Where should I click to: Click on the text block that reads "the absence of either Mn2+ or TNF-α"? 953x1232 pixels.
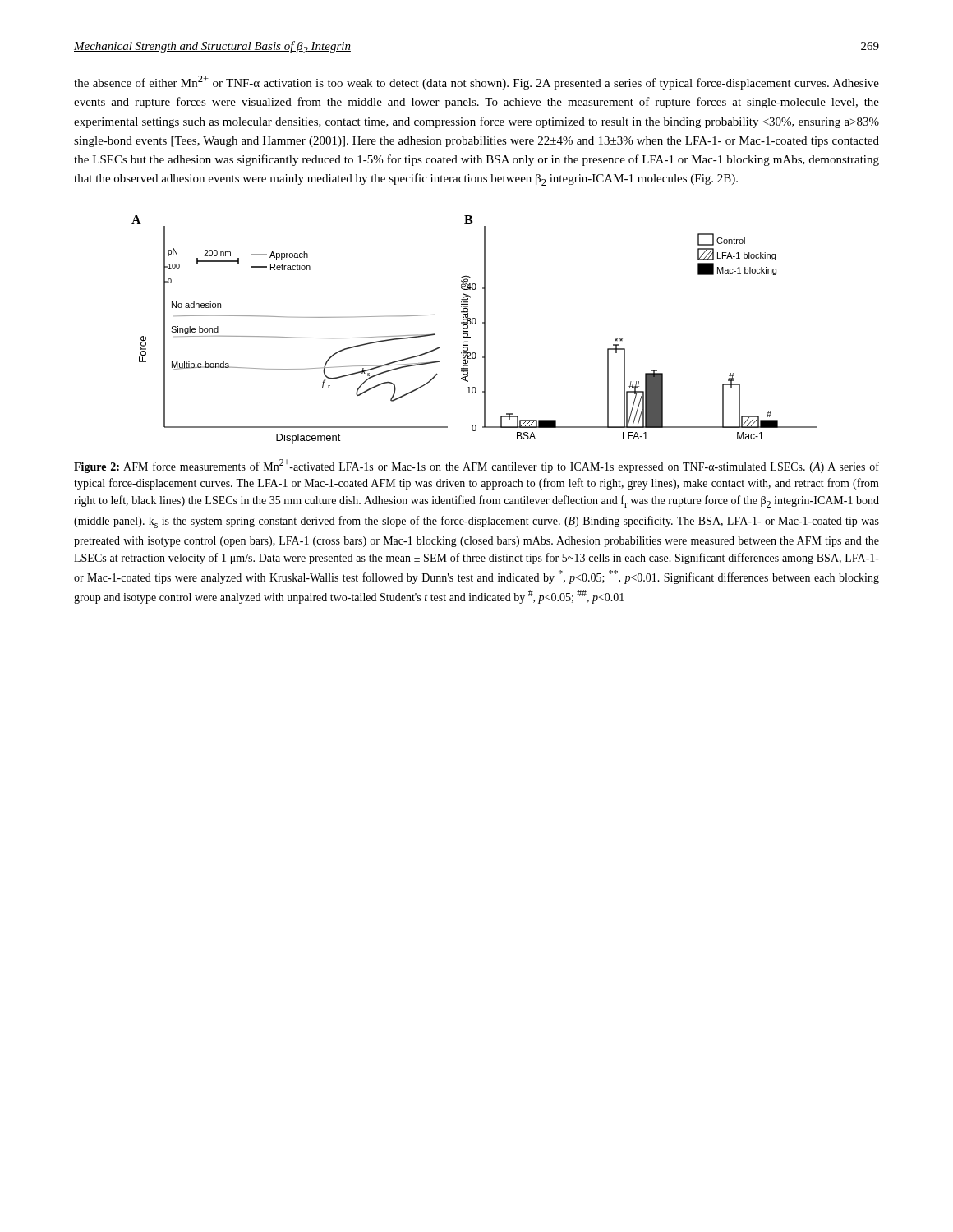pyautogui.click(x=476, y=131)
